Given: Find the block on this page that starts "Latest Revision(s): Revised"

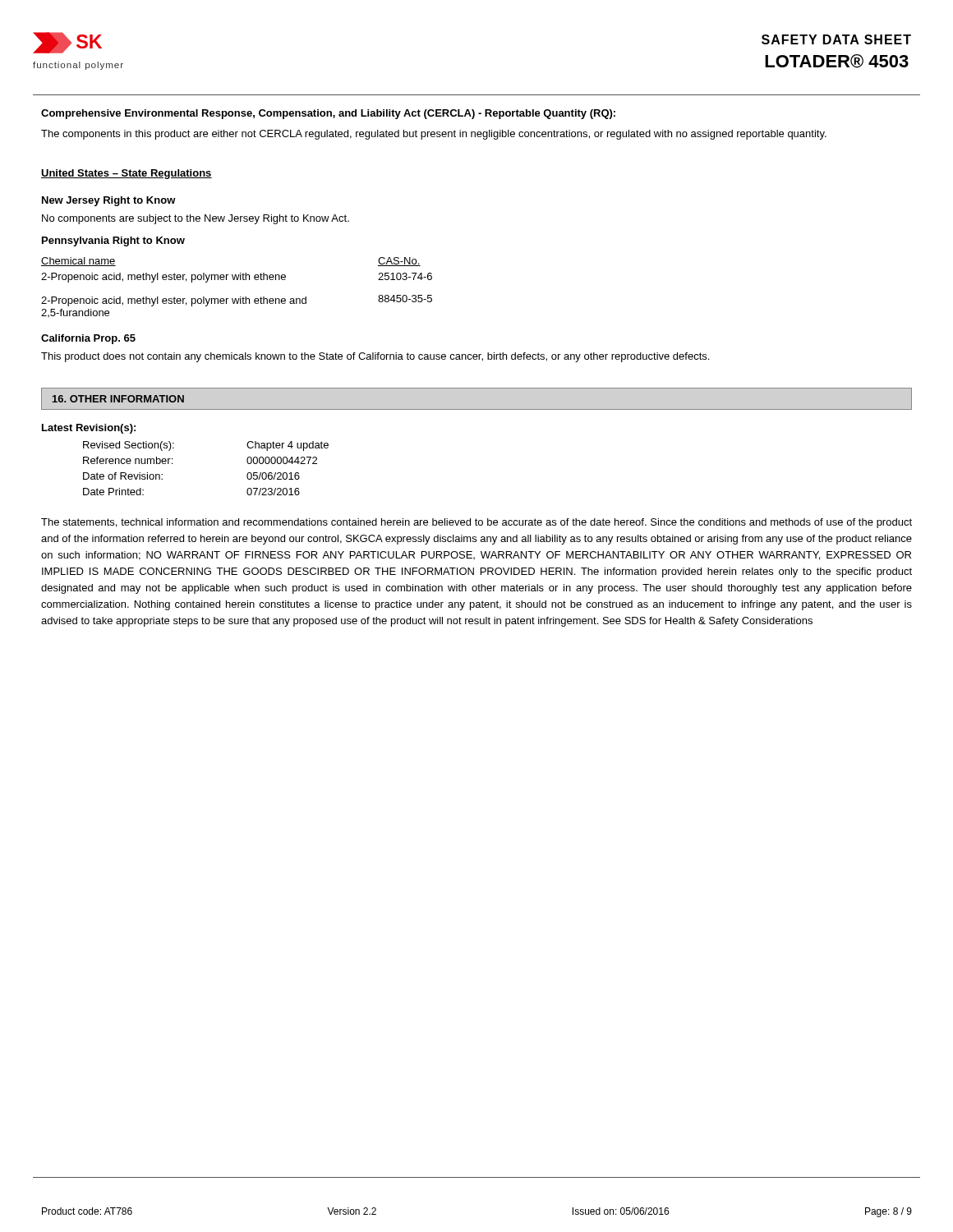Looking at the screenshot, I should pos(89,429).
